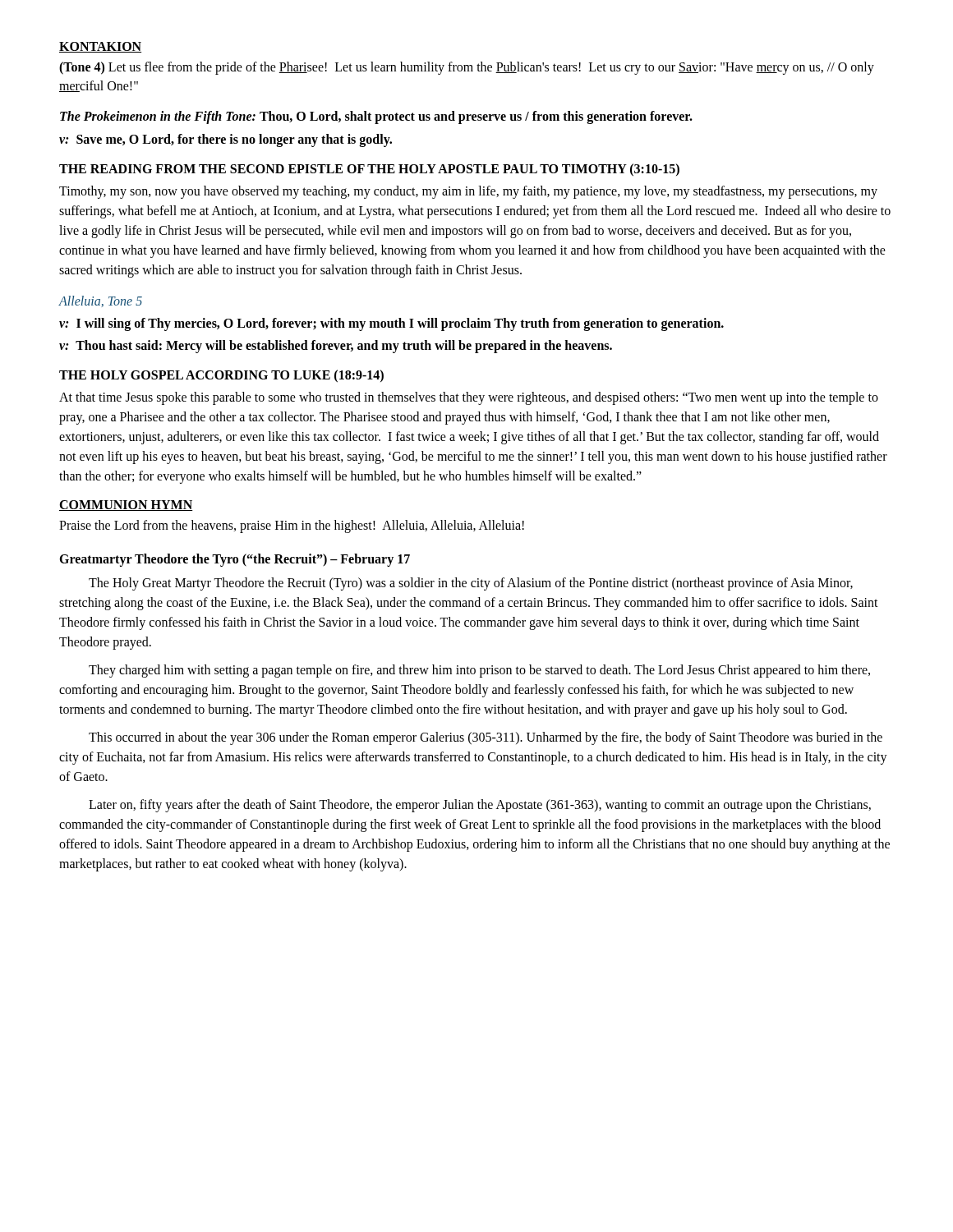Find the text starting "THE READING FROM THE SECOND"
This screenshot has width=953, height=1232.
[x=370, y=169]
